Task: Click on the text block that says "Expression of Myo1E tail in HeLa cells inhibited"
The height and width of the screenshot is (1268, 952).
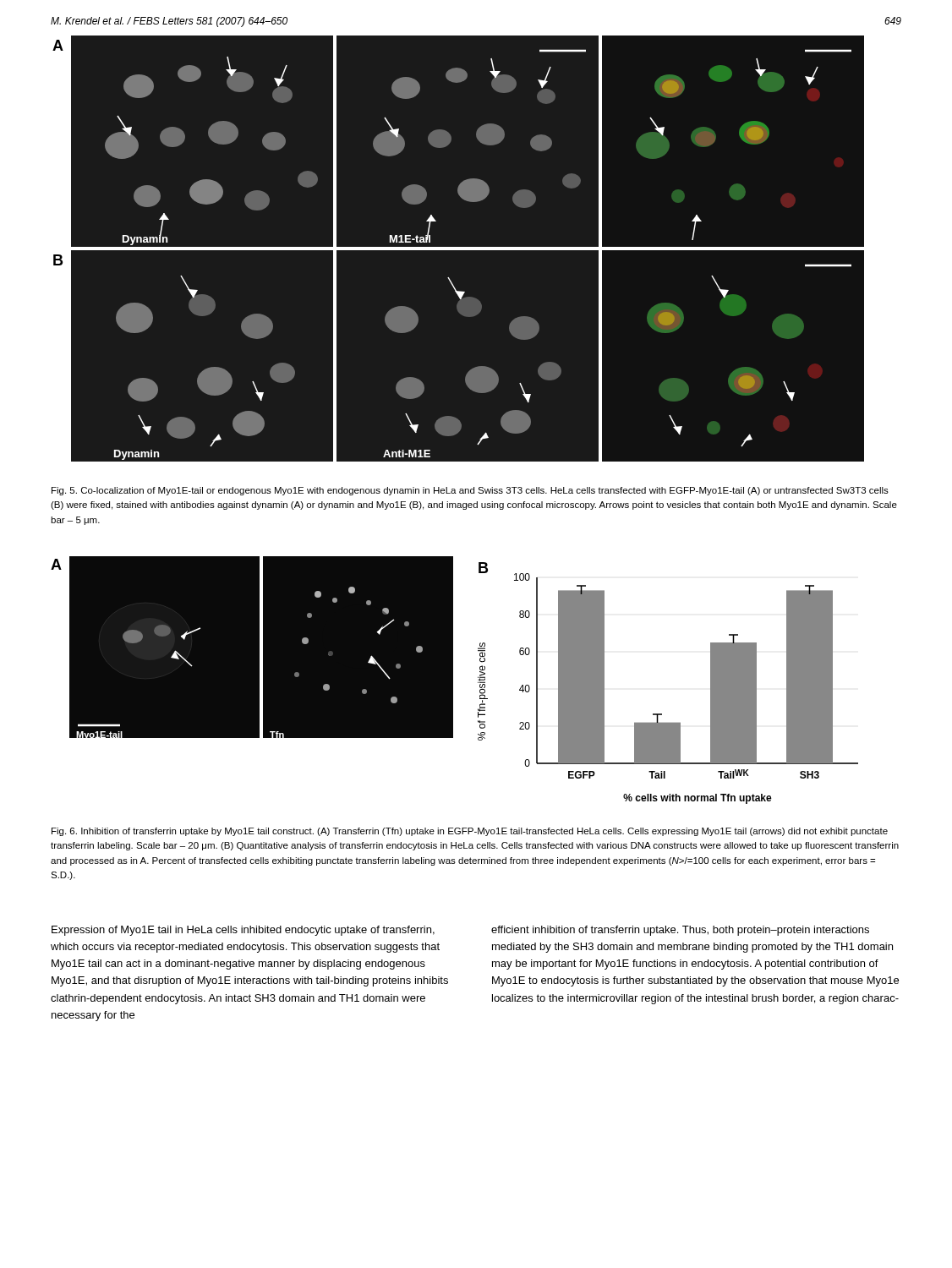Action: pyautogui.click(x=241, y=930)
